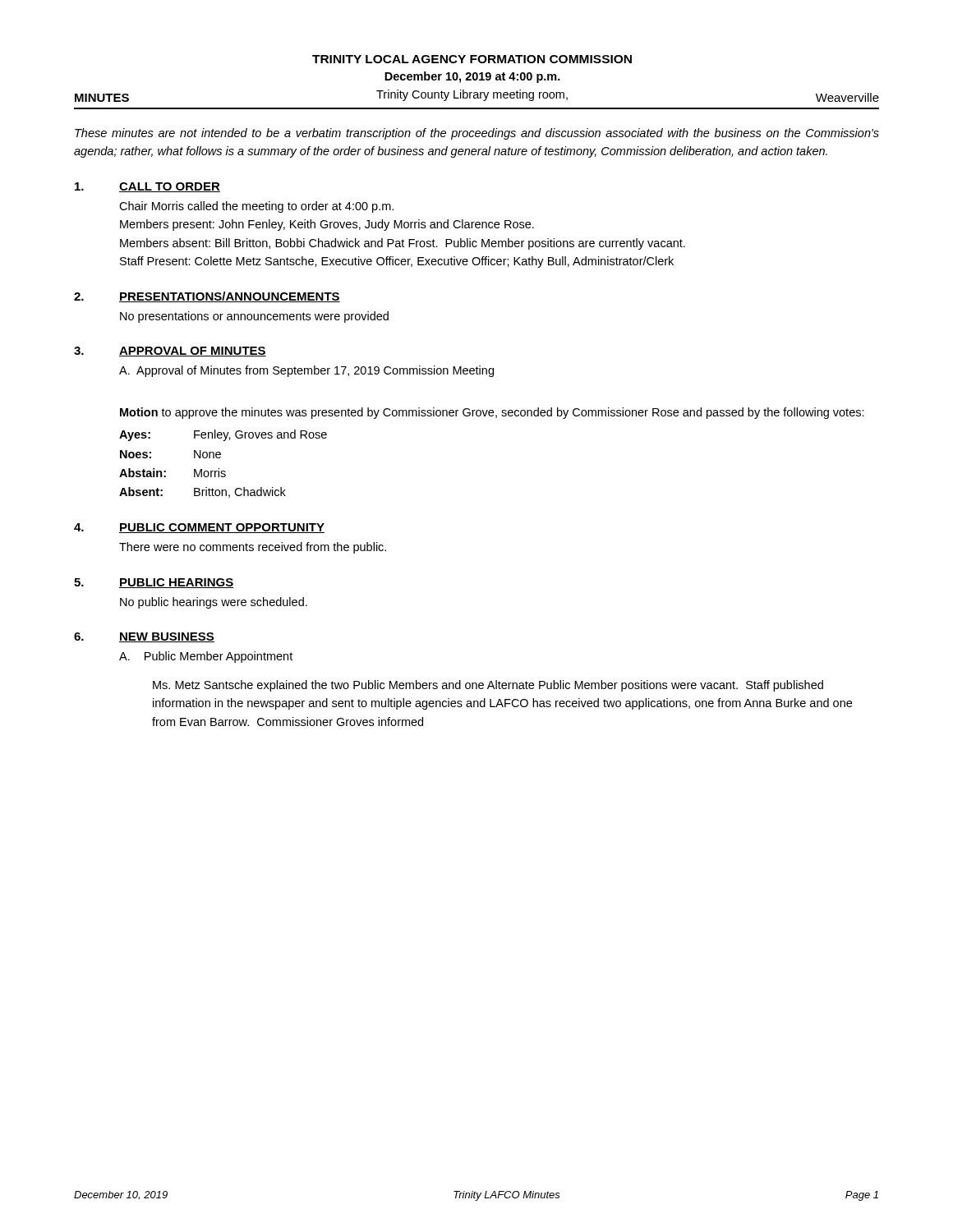Find the block on this page that starts "Chair Morris called the meeting"
Viewport: 953px width, 1232px height.
[402, 234]
